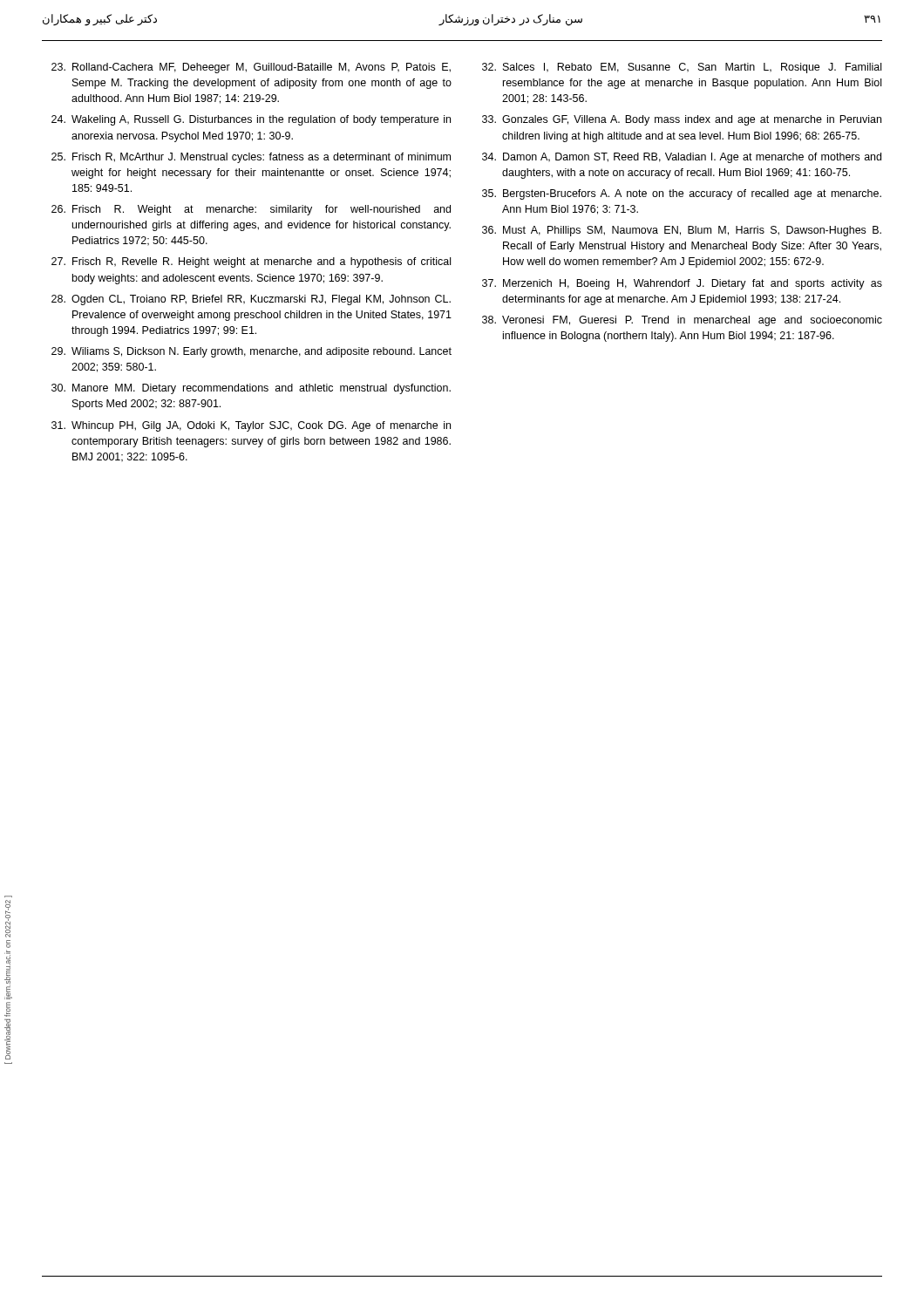The image size is (924, 1308).
Task: Navigate to the text starting "29. Wiliams S, Dickson N."
Action: 247,359
